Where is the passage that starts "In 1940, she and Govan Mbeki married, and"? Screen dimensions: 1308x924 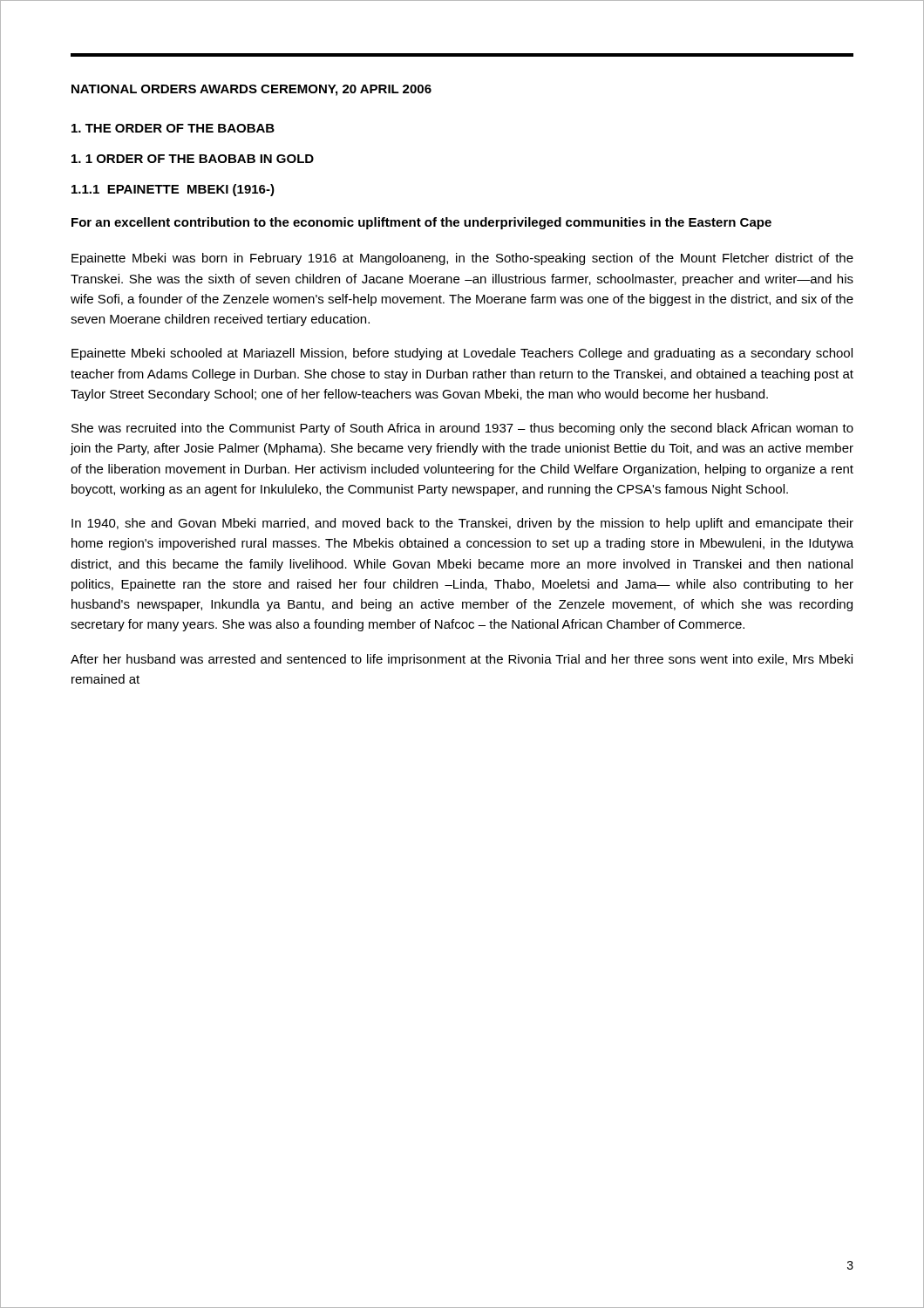pos(462,573)
